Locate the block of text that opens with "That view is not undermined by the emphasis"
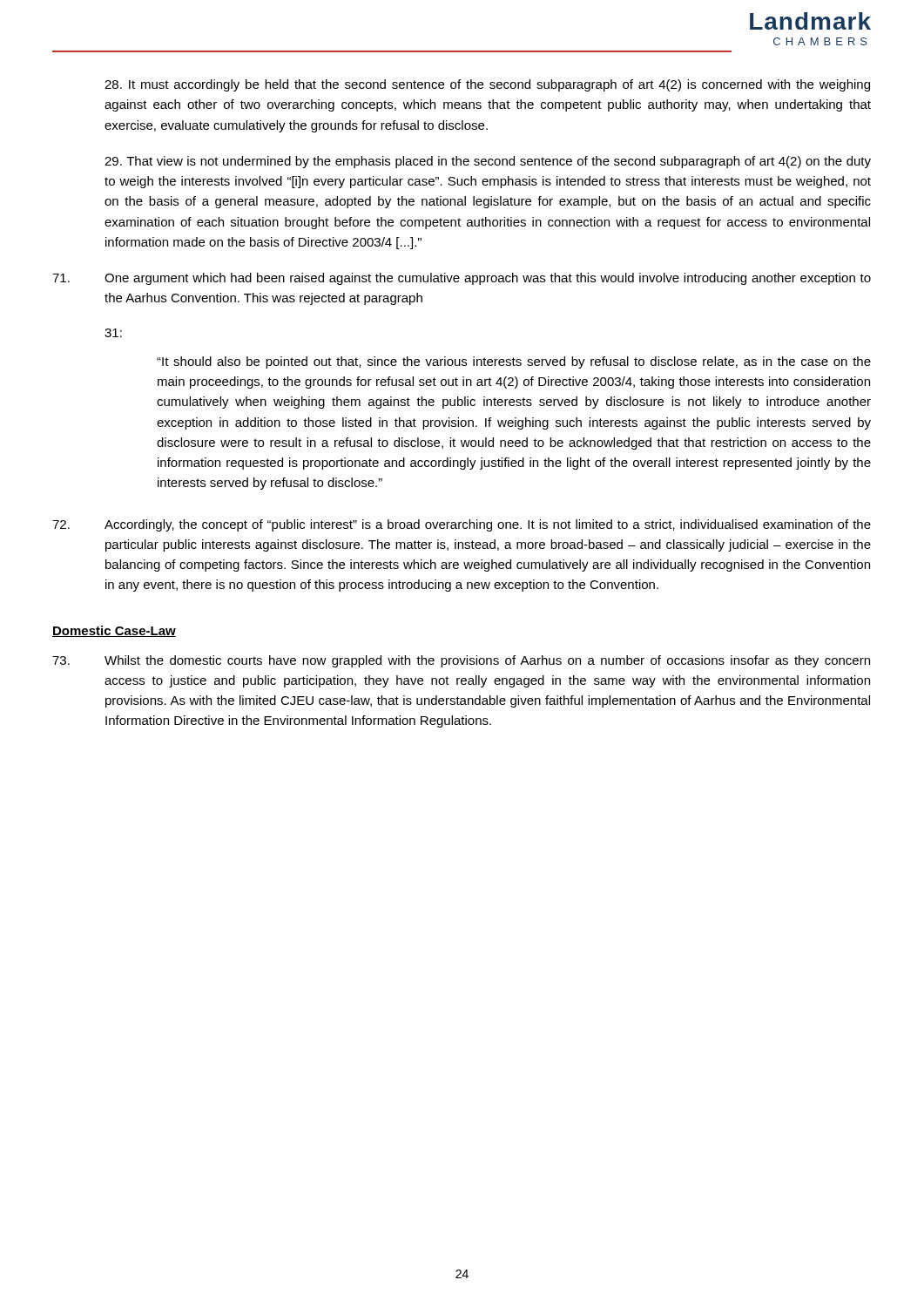 [x=488, y=201]
